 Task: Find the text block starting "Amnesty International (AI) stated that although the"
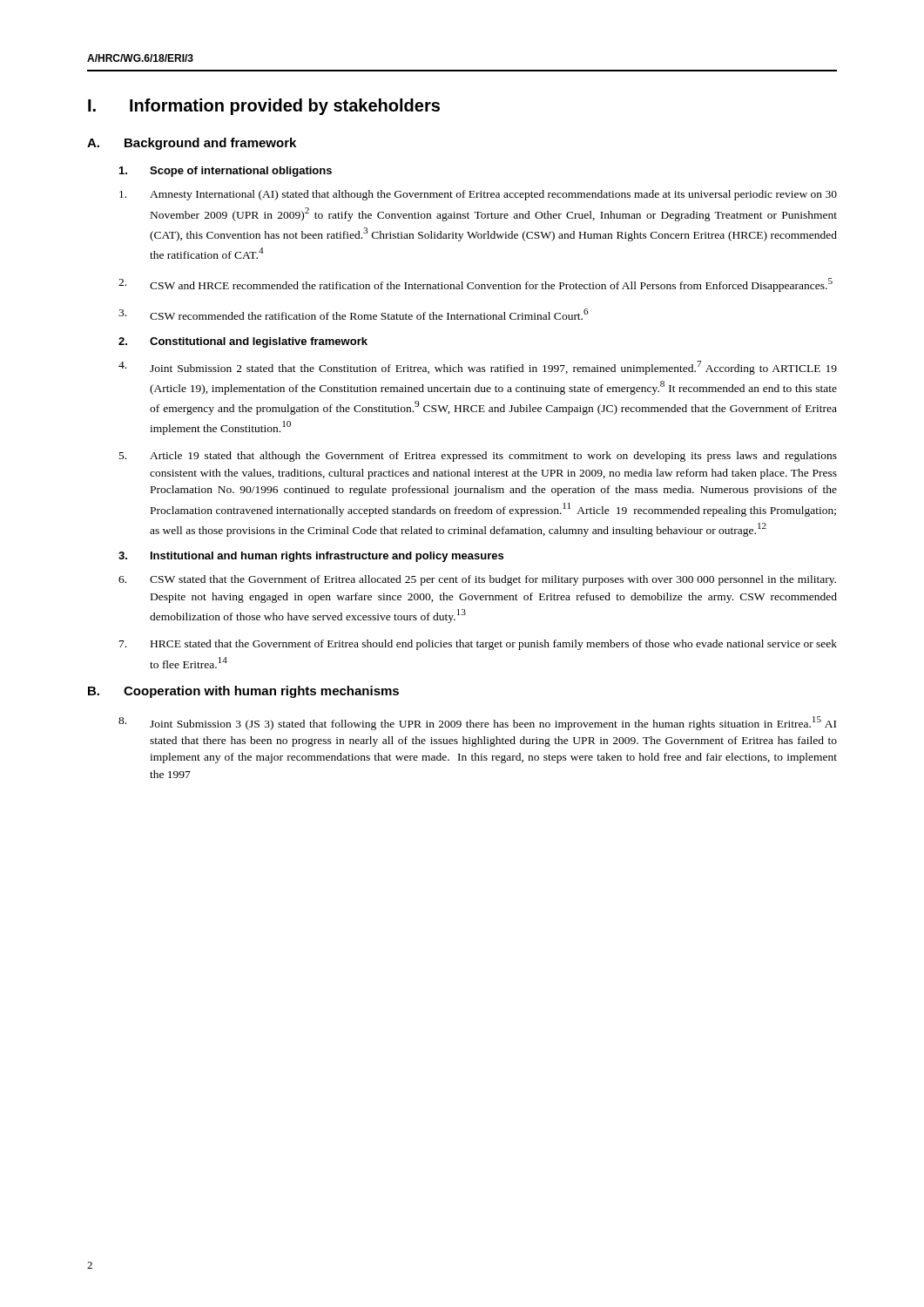click(478, 224)
